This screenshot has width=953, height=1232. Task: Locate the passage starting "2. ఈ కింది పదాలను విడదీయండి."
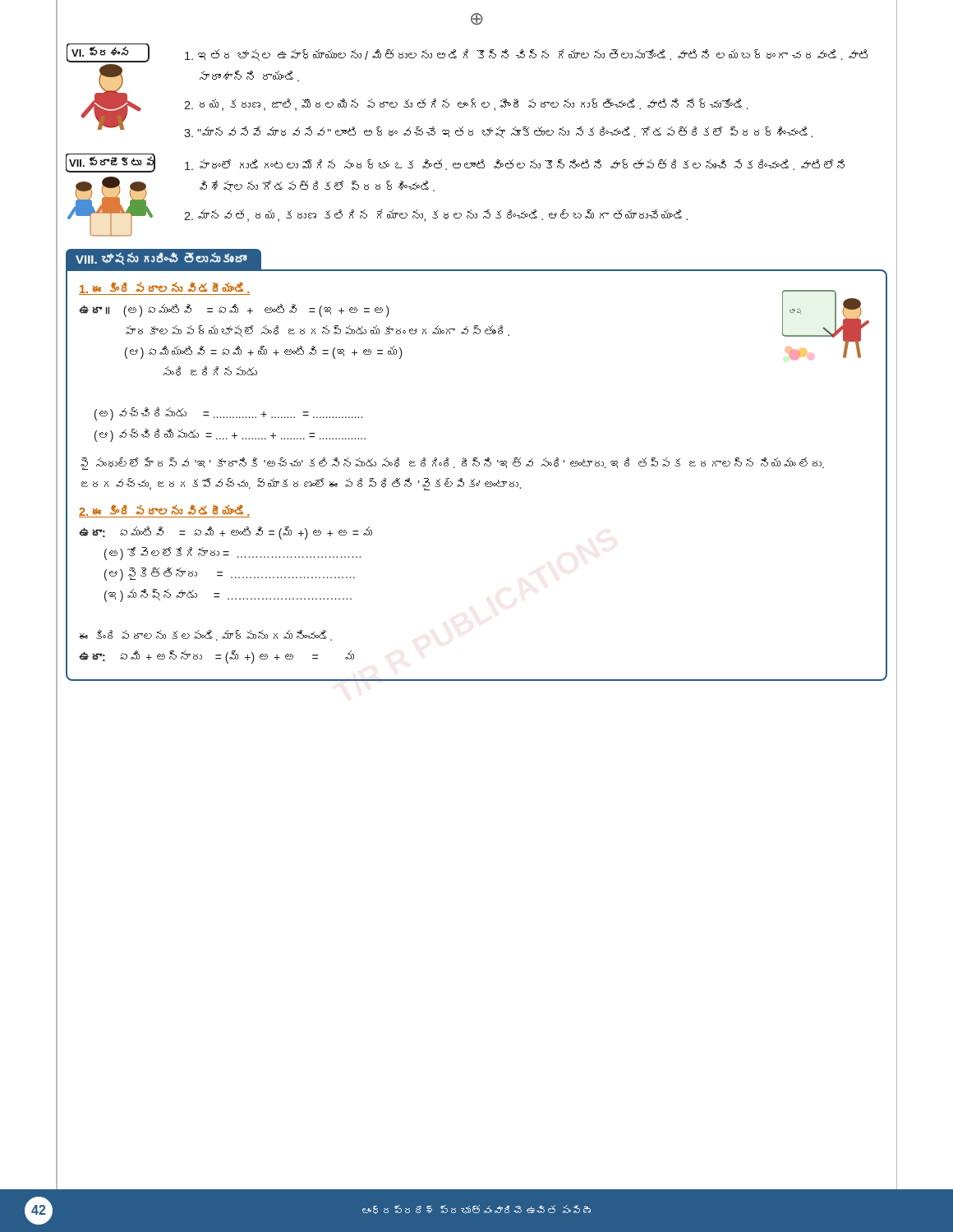point(164,512)
